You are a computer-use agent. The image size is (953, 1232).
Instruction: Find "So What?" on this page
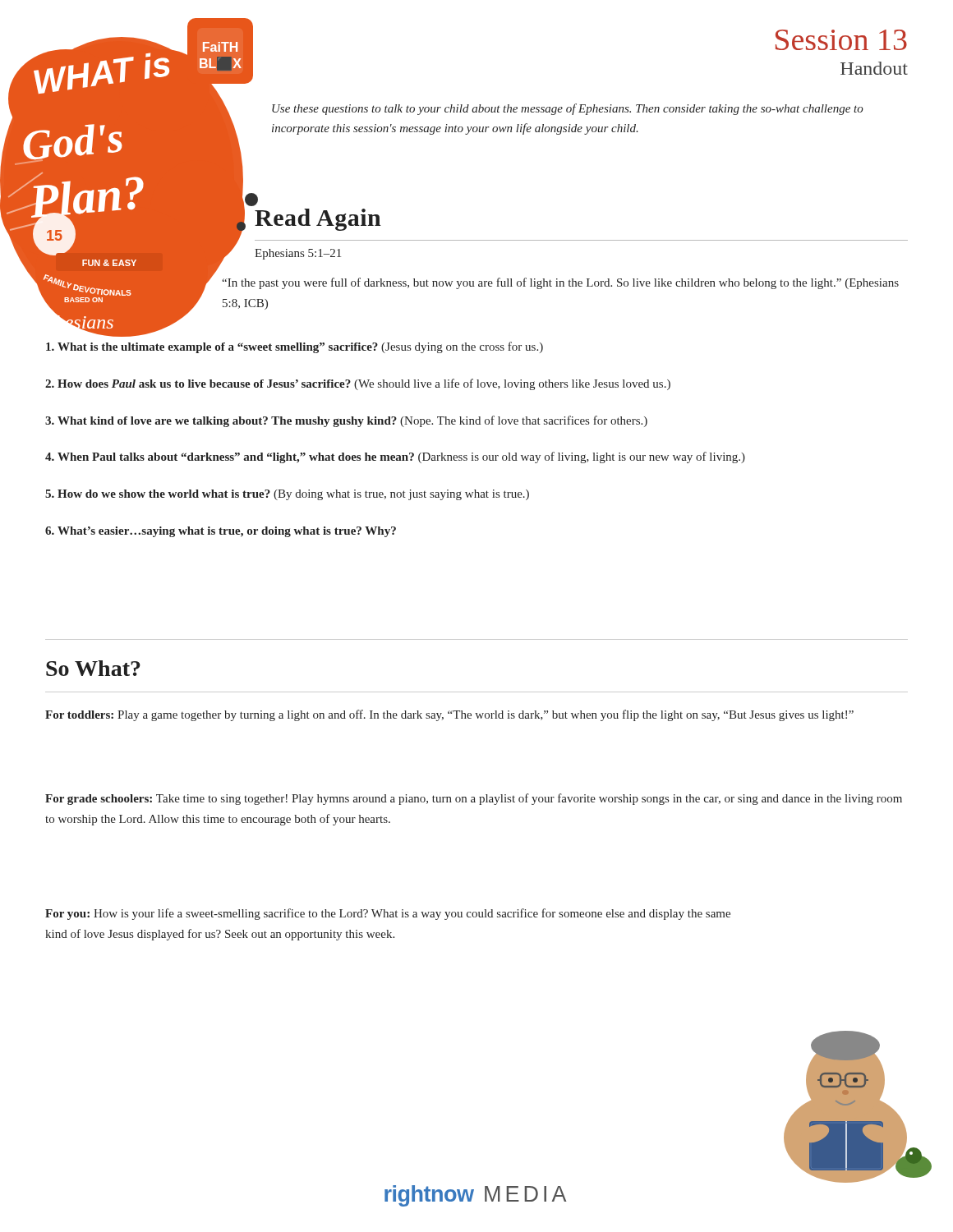tap(93, 668)
